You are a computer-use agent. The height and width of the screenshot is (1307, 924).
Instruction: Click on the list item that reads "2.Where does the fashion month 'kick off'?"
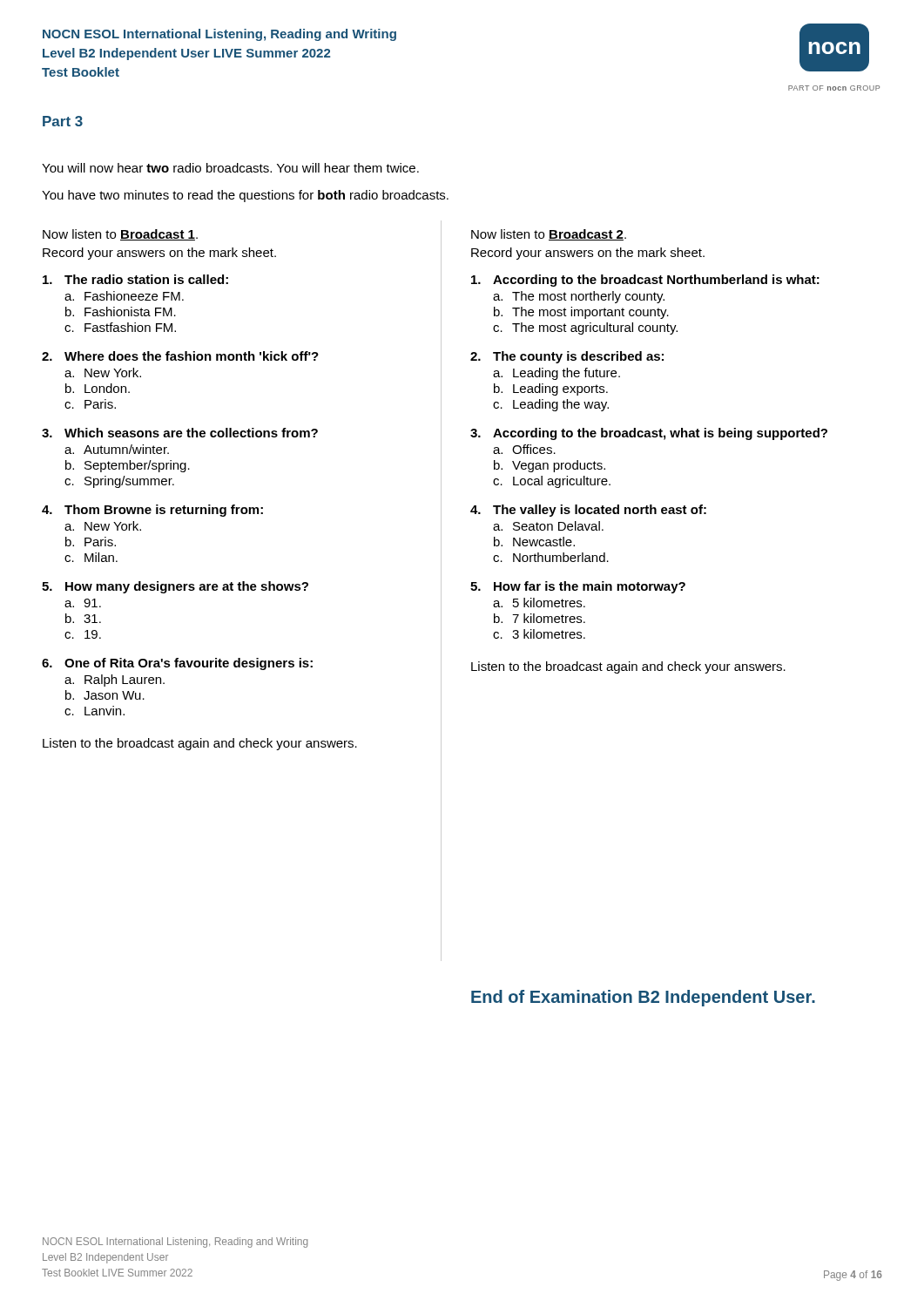180,356
